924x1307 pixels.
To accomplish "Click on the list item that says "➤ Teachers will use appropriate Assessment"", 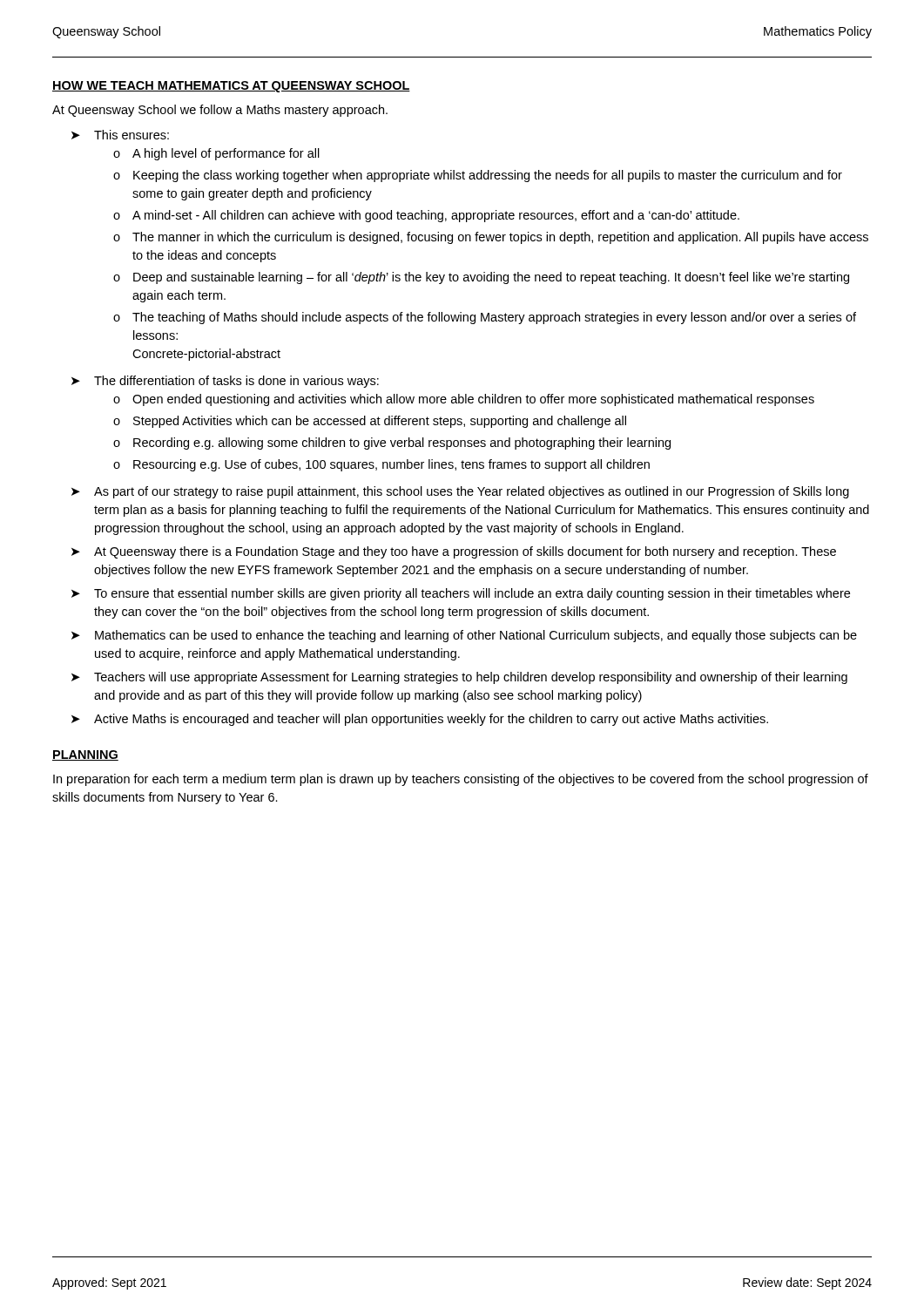I will (471, 687).
